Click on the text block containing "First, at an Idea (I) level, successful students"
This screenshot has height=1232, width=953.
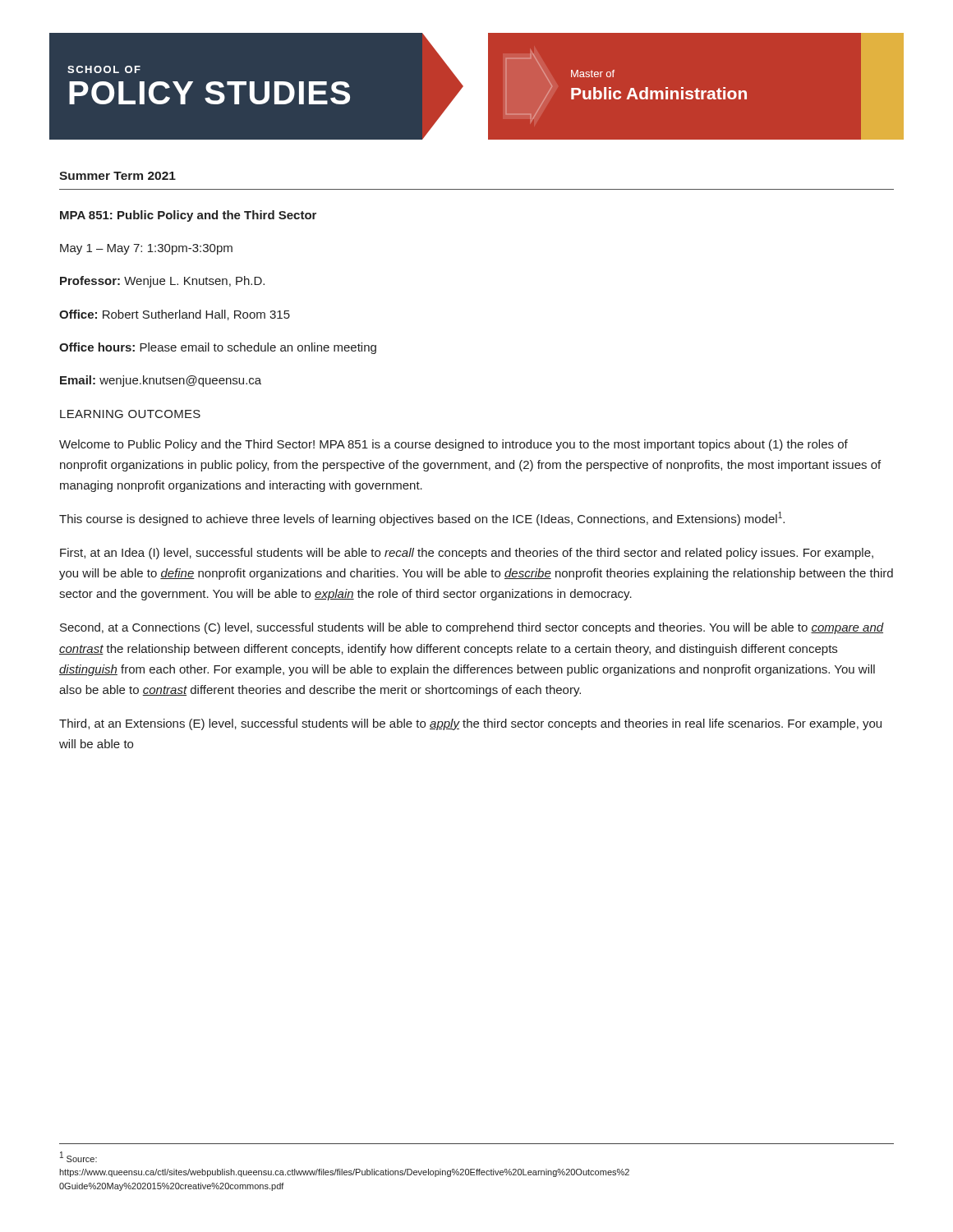[476, 573]
